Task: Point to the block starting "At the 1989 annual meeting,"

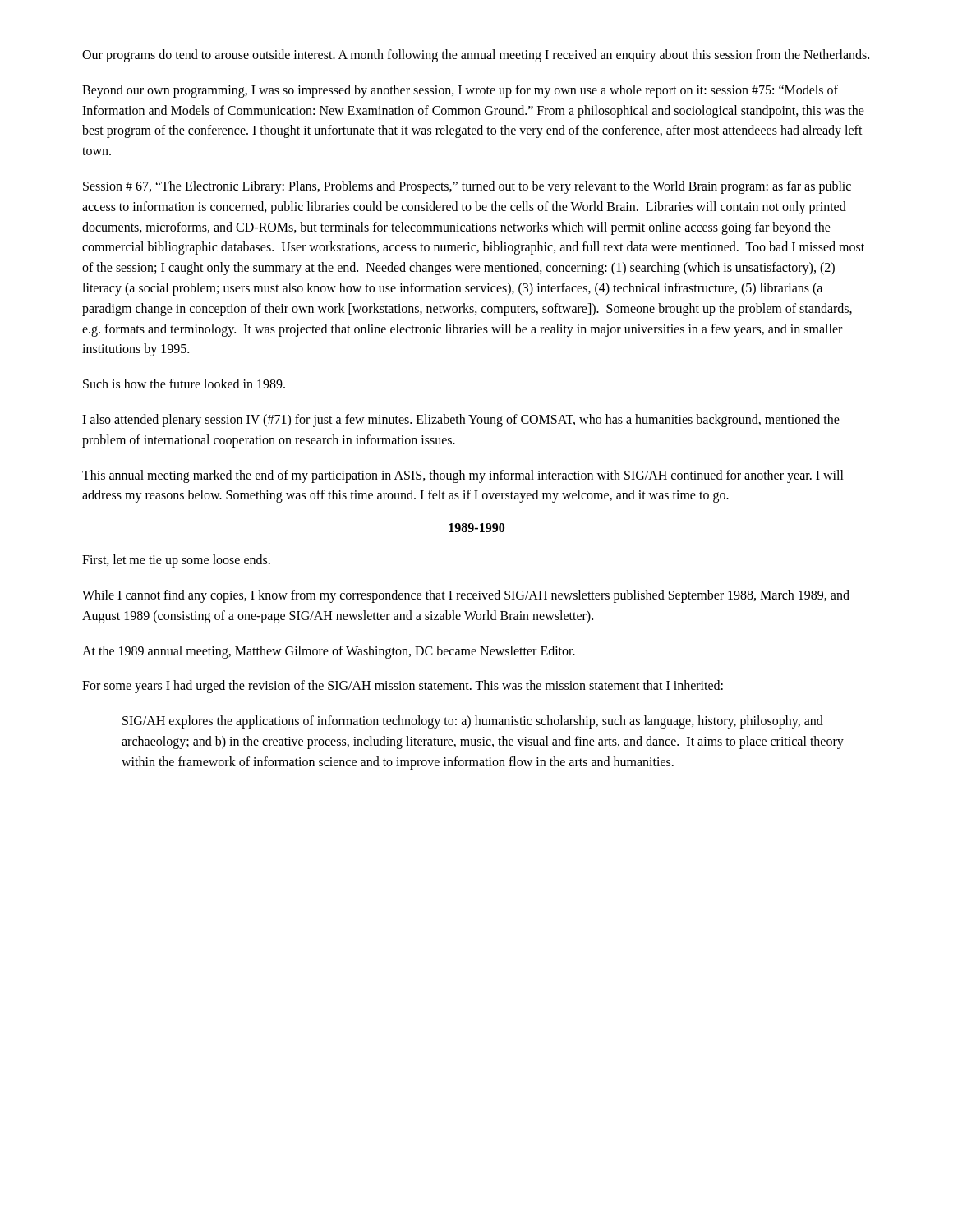Action: [329, 651]
